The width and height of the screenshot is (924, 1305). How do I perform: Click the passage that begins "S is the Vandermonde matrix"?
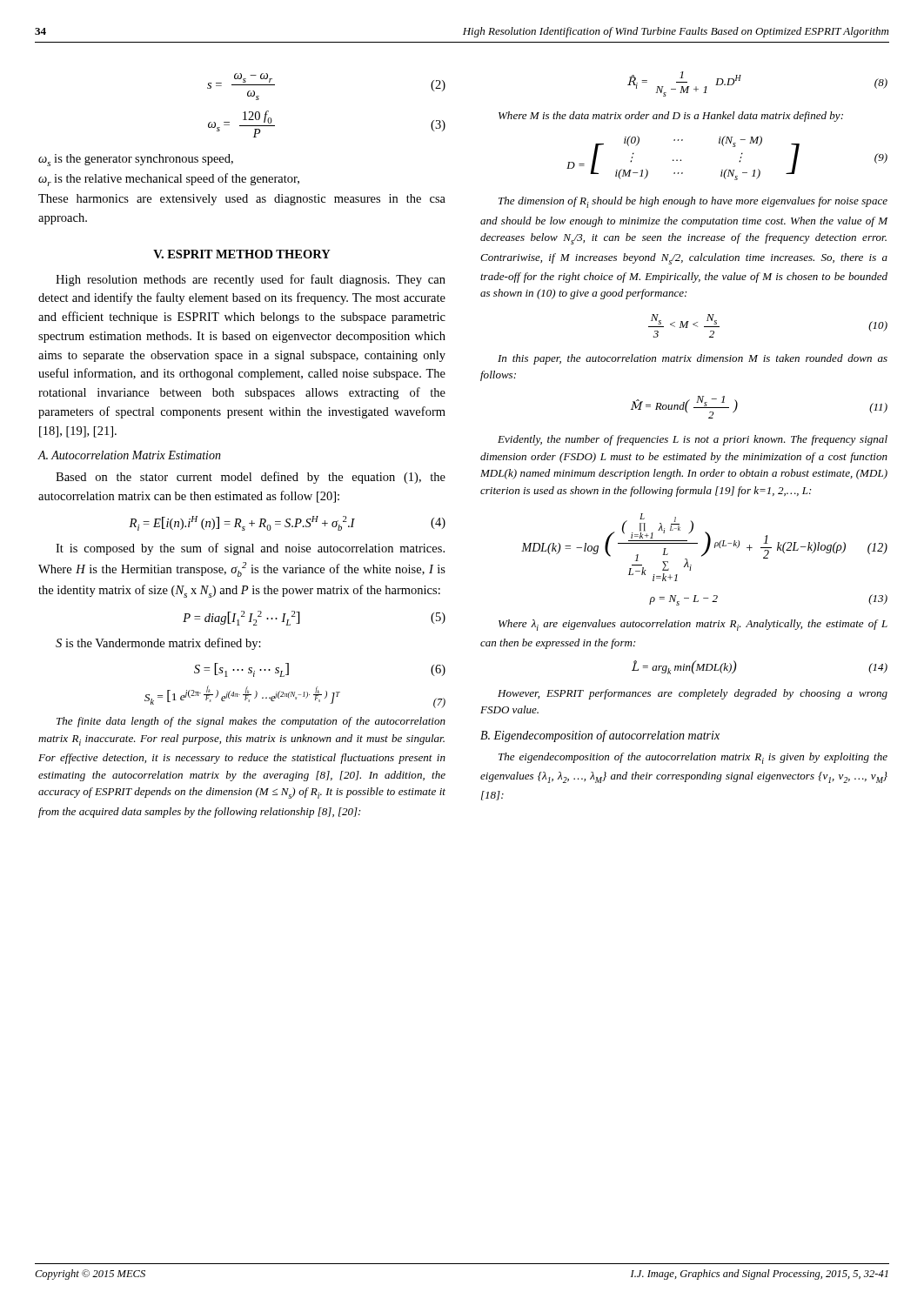pyautogui.click(x=159, y=643)
